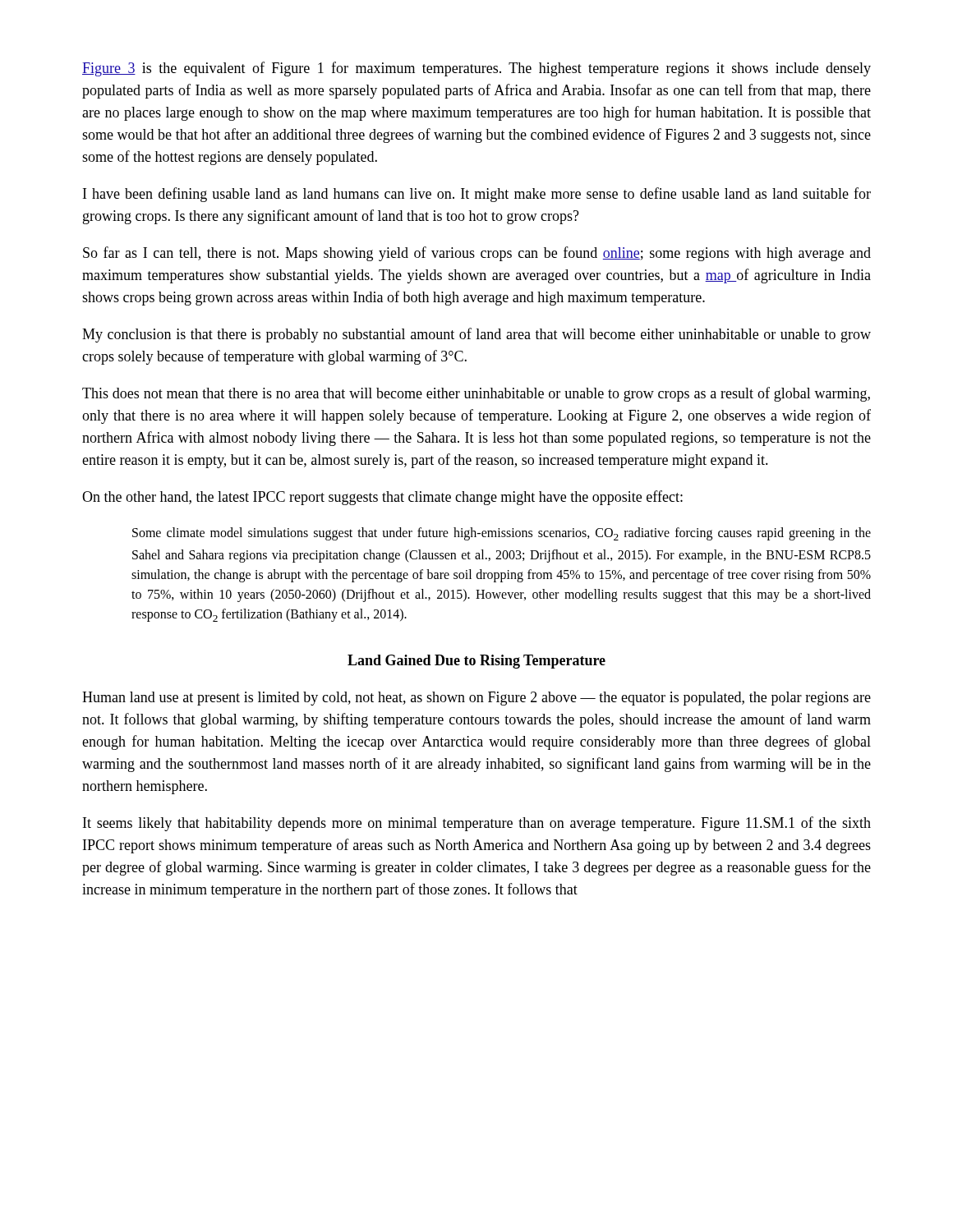Select the passage starting "It seems likely that"
Image resolution: width=953 pixels, height=1232 pixels.
click(x=476, y=857)
